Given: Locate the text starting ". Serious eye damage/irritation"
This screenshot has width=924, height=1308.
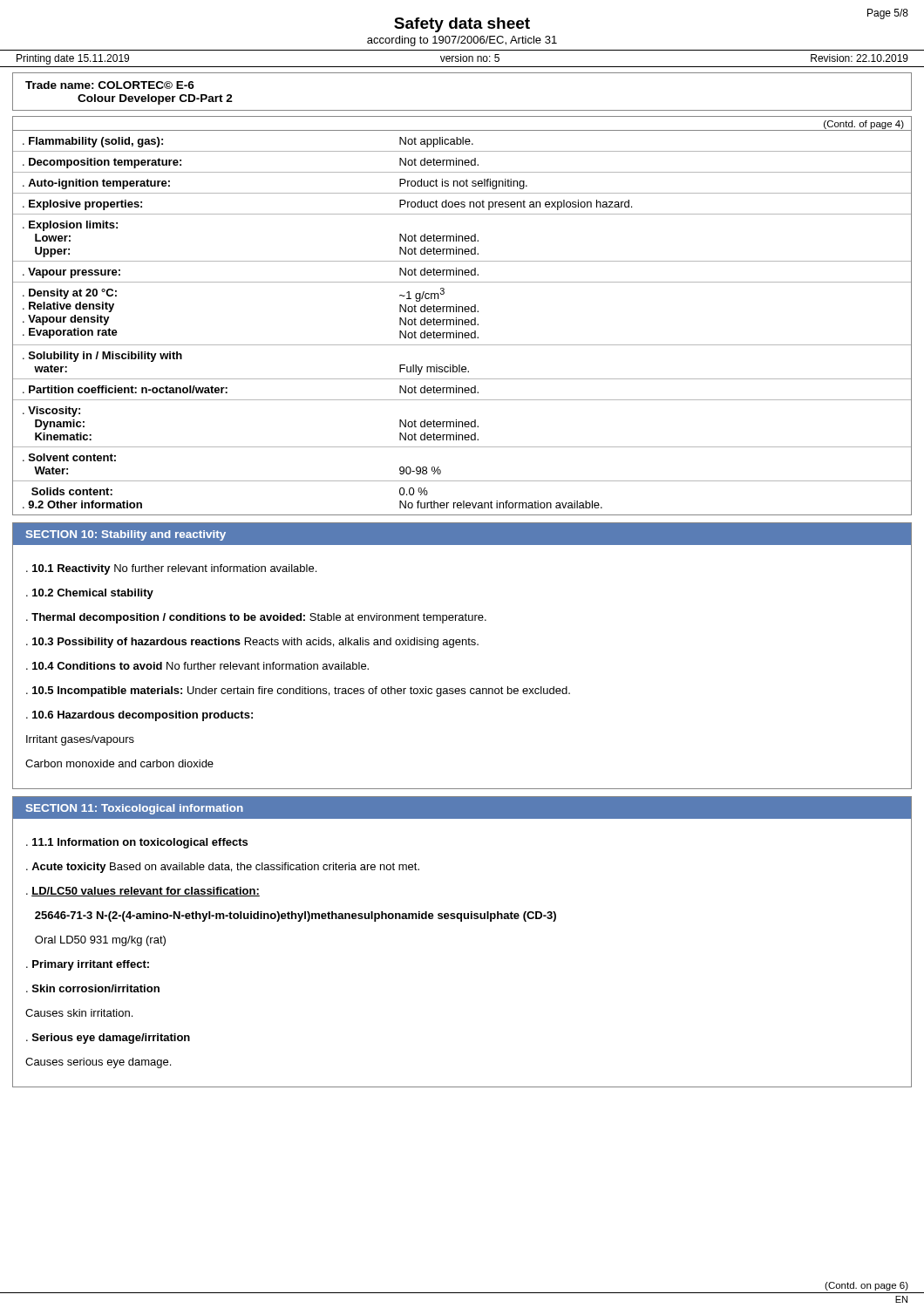Looking at the screenshot, I should tap(108, 1039).
